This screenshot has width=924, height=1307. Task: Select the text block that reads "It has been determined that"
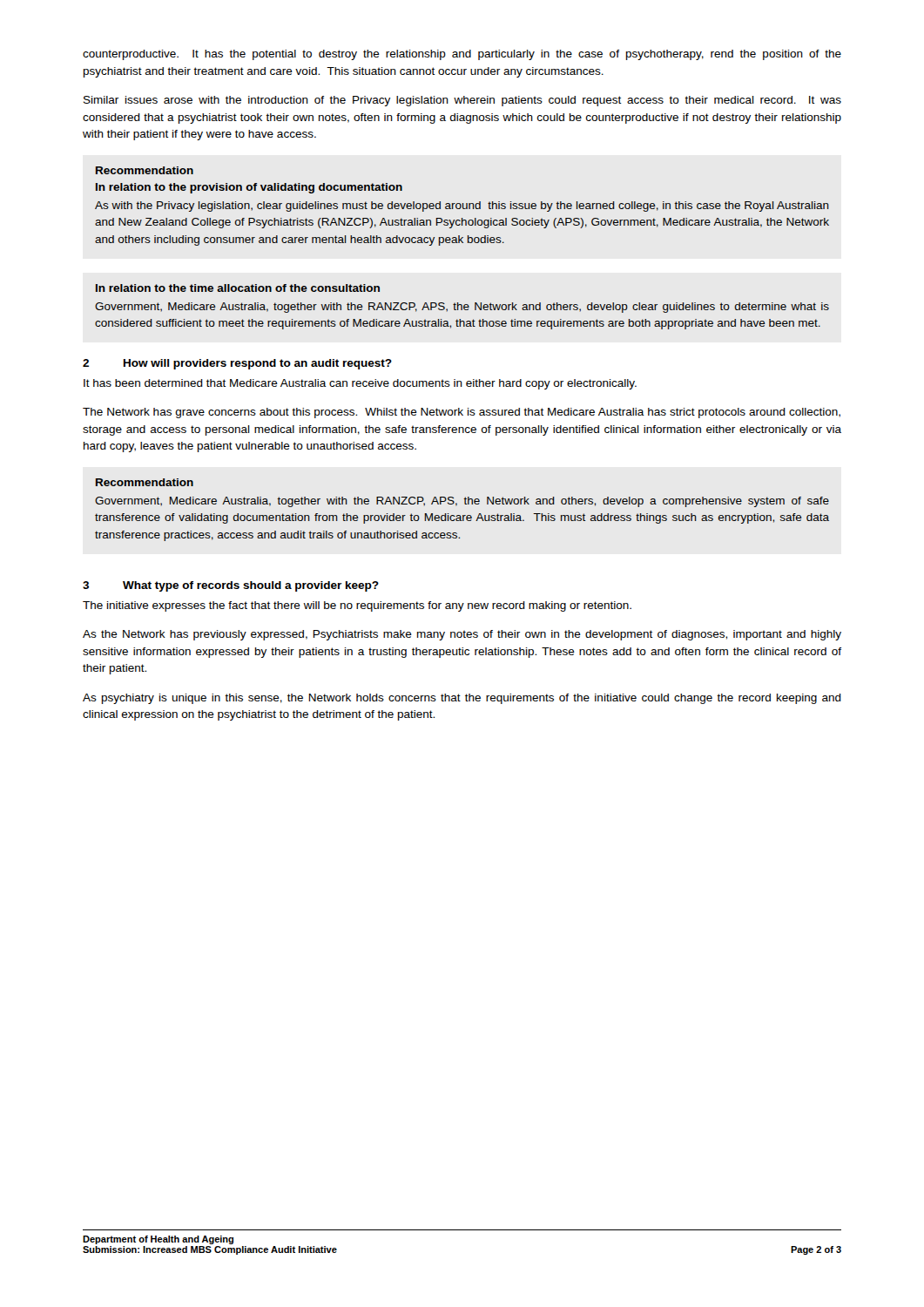[360, 383]
